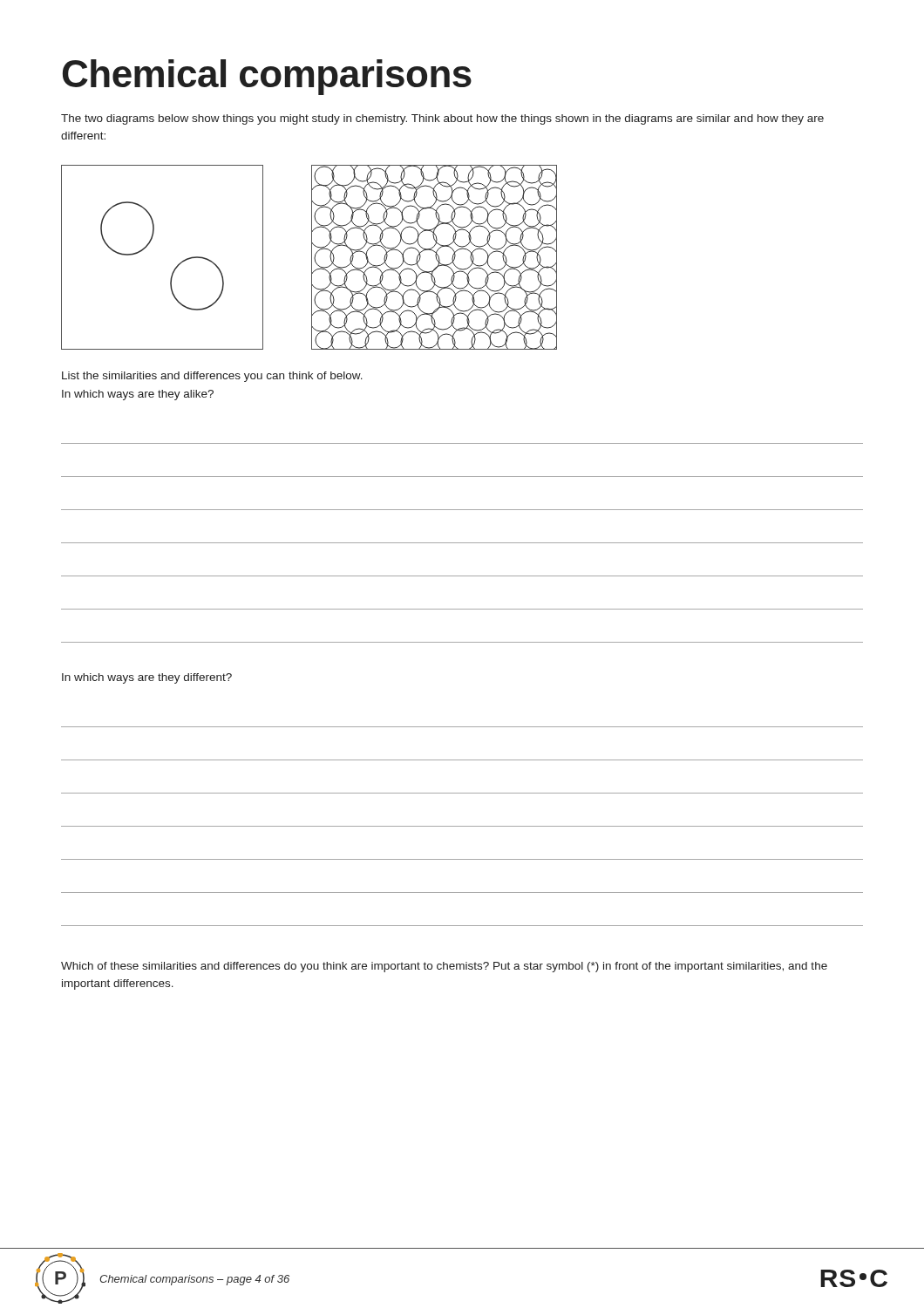Click on the text block that reads "Which of these similarities"
924x1308 pixels.
[444, 974]
